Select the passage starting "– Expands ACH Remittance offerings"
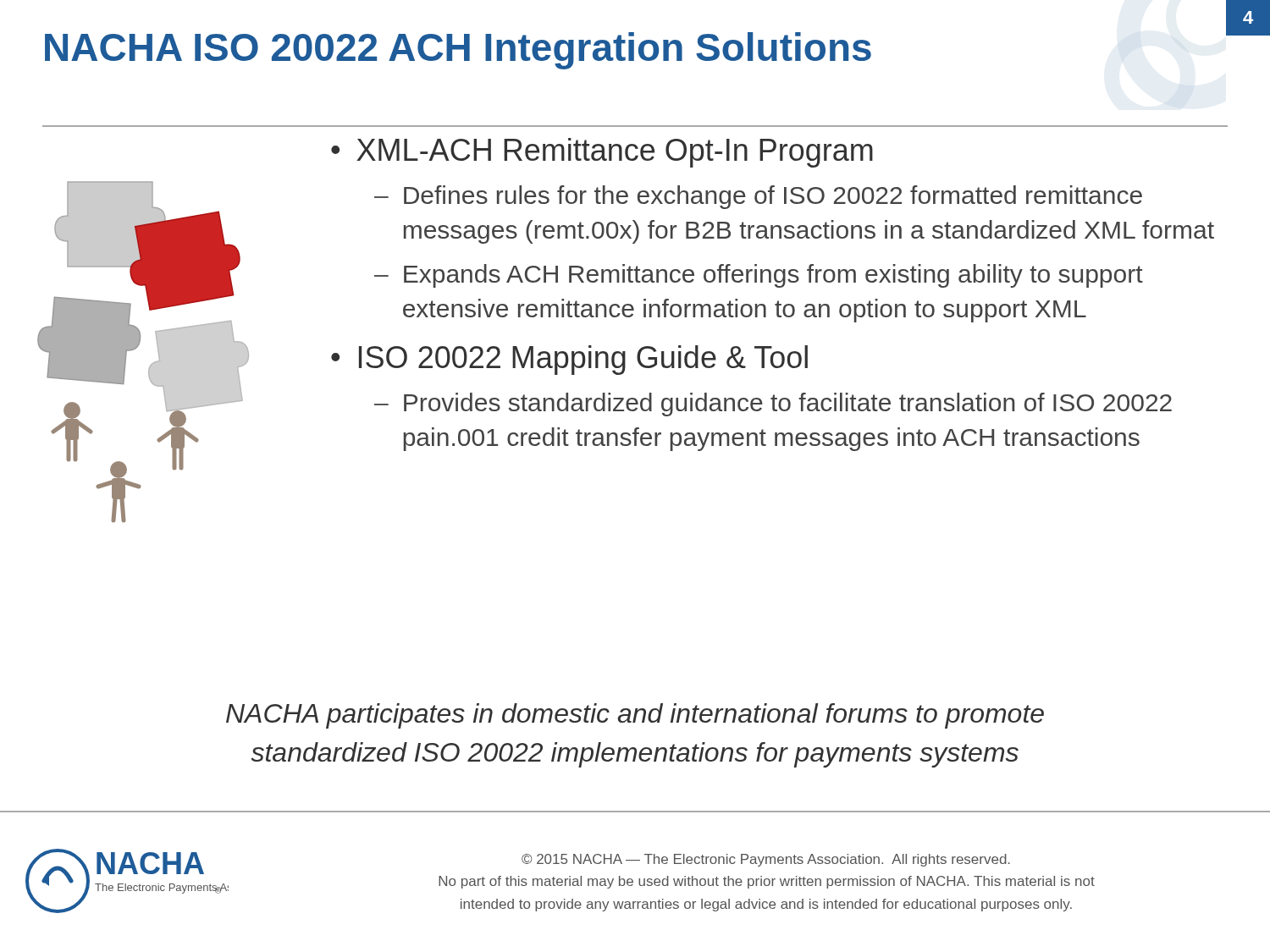Image resolution: width=1270 pixels, height=952 pixels. 801,291
